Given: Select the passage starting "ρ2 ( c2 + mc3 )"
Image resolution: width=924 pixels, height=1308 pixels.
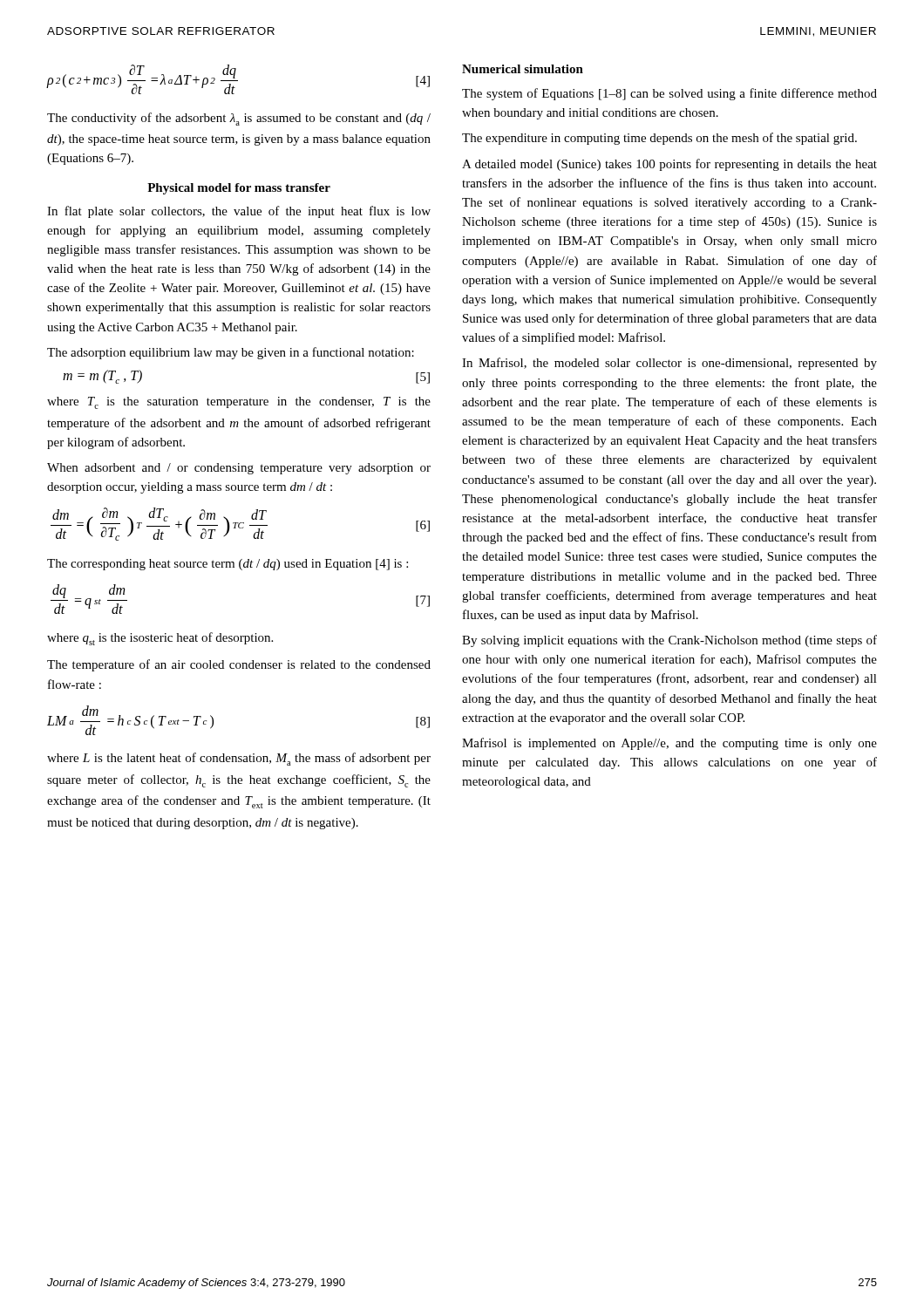Looking at the screenshot, I should [x=239, y=80].
